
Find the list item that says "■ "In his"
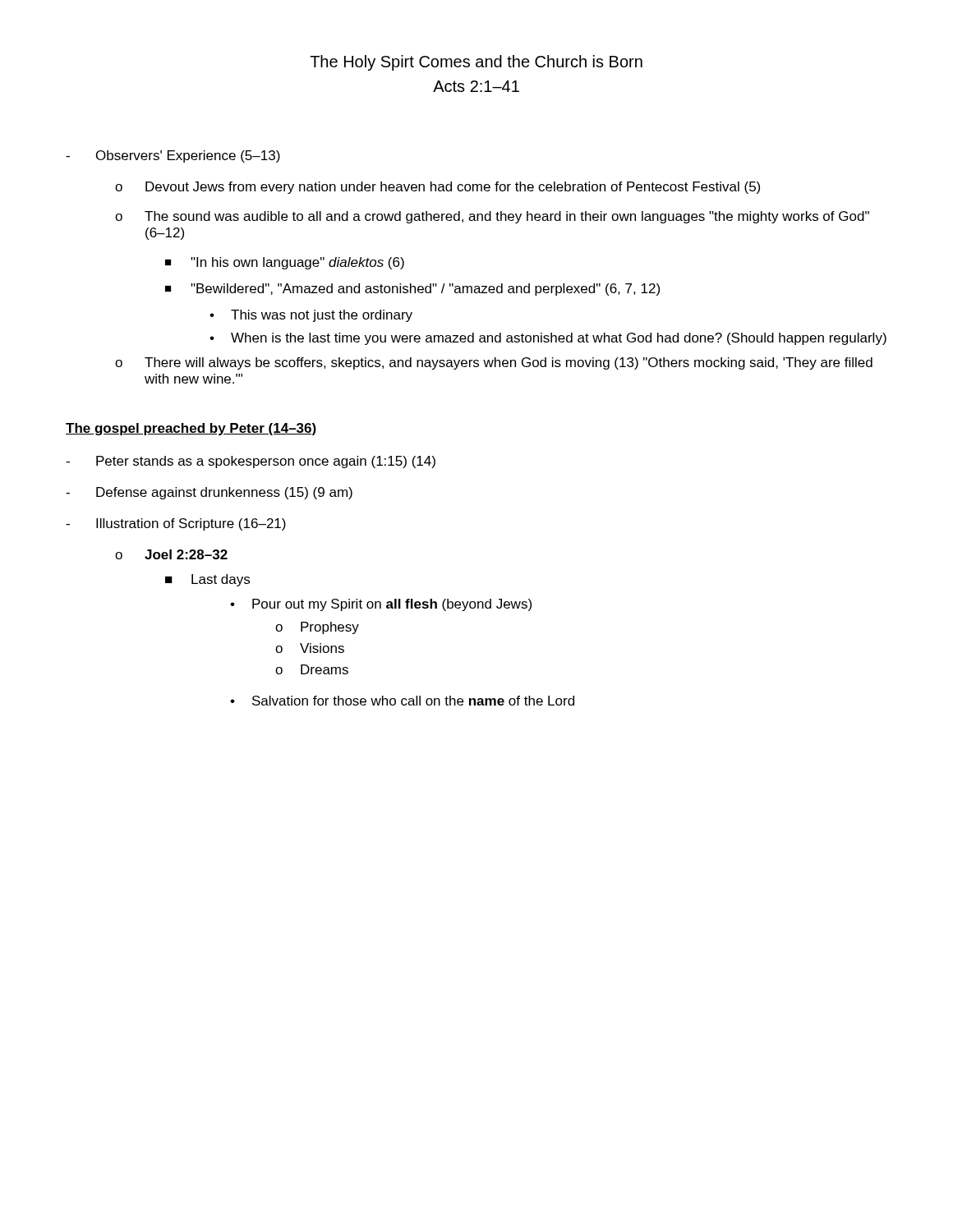point(285,263)
